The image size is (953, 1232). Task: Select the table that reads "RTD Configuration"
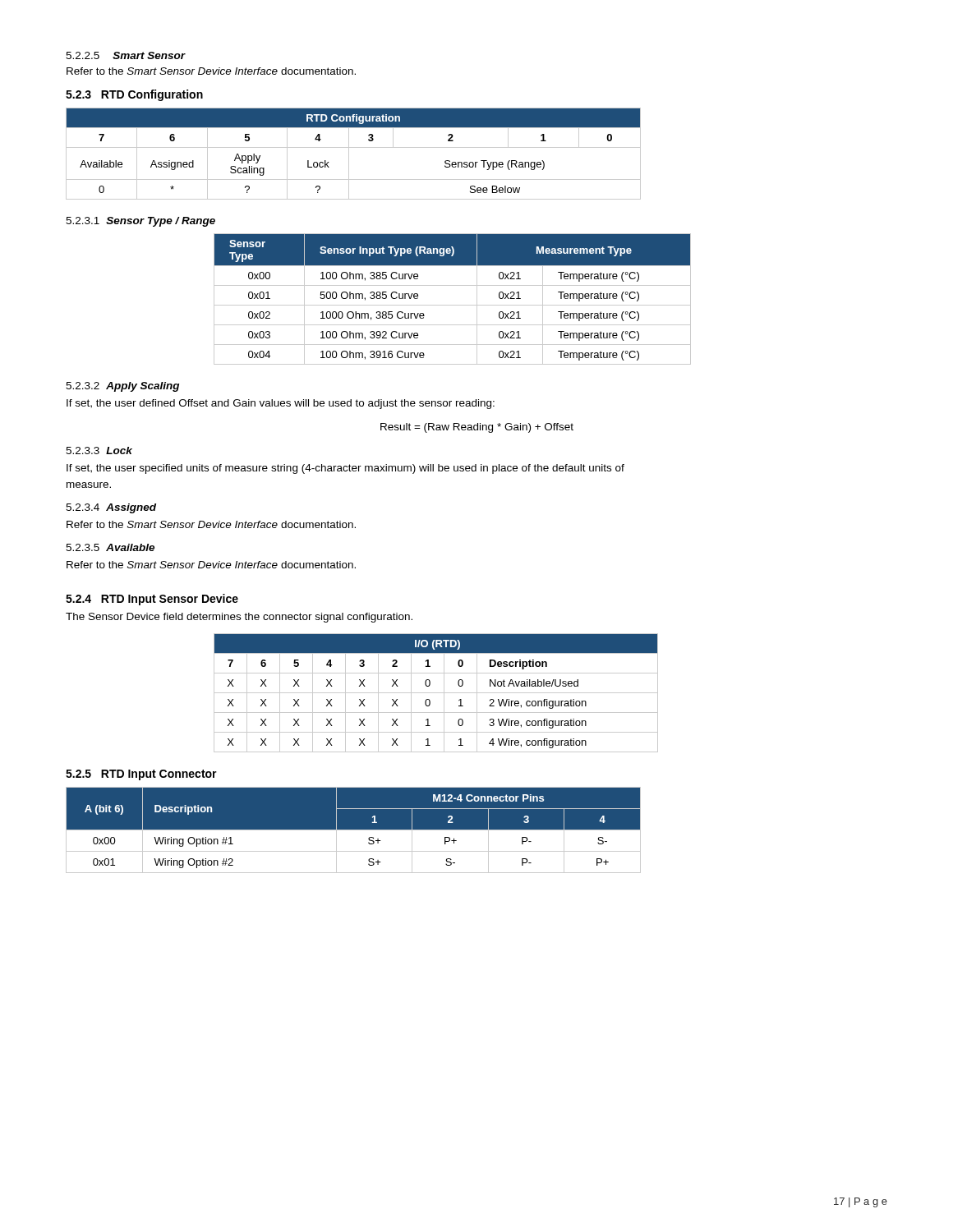(476, 154)
